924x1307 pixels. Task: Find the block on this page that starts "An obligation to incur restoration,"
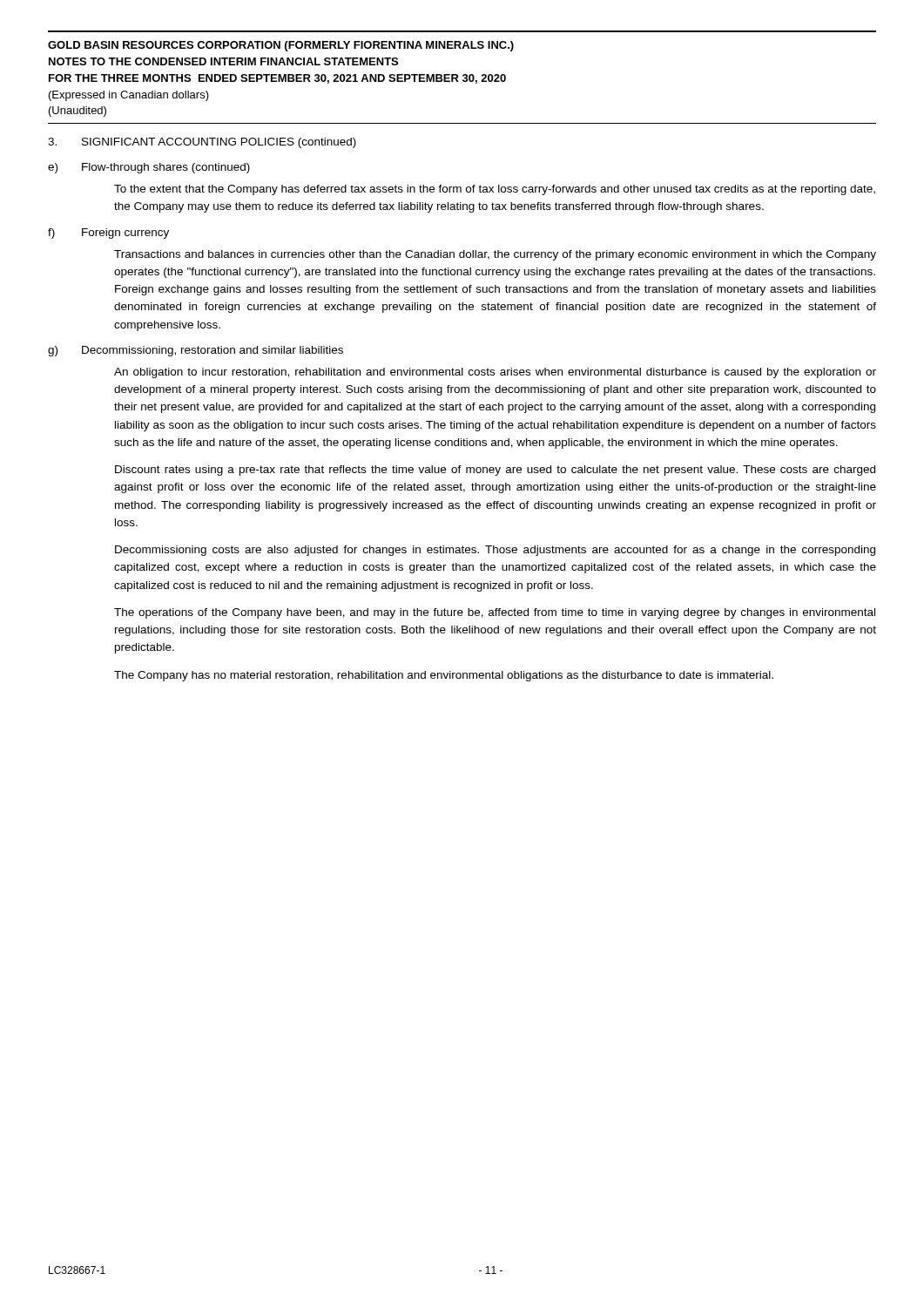[495, 407]
